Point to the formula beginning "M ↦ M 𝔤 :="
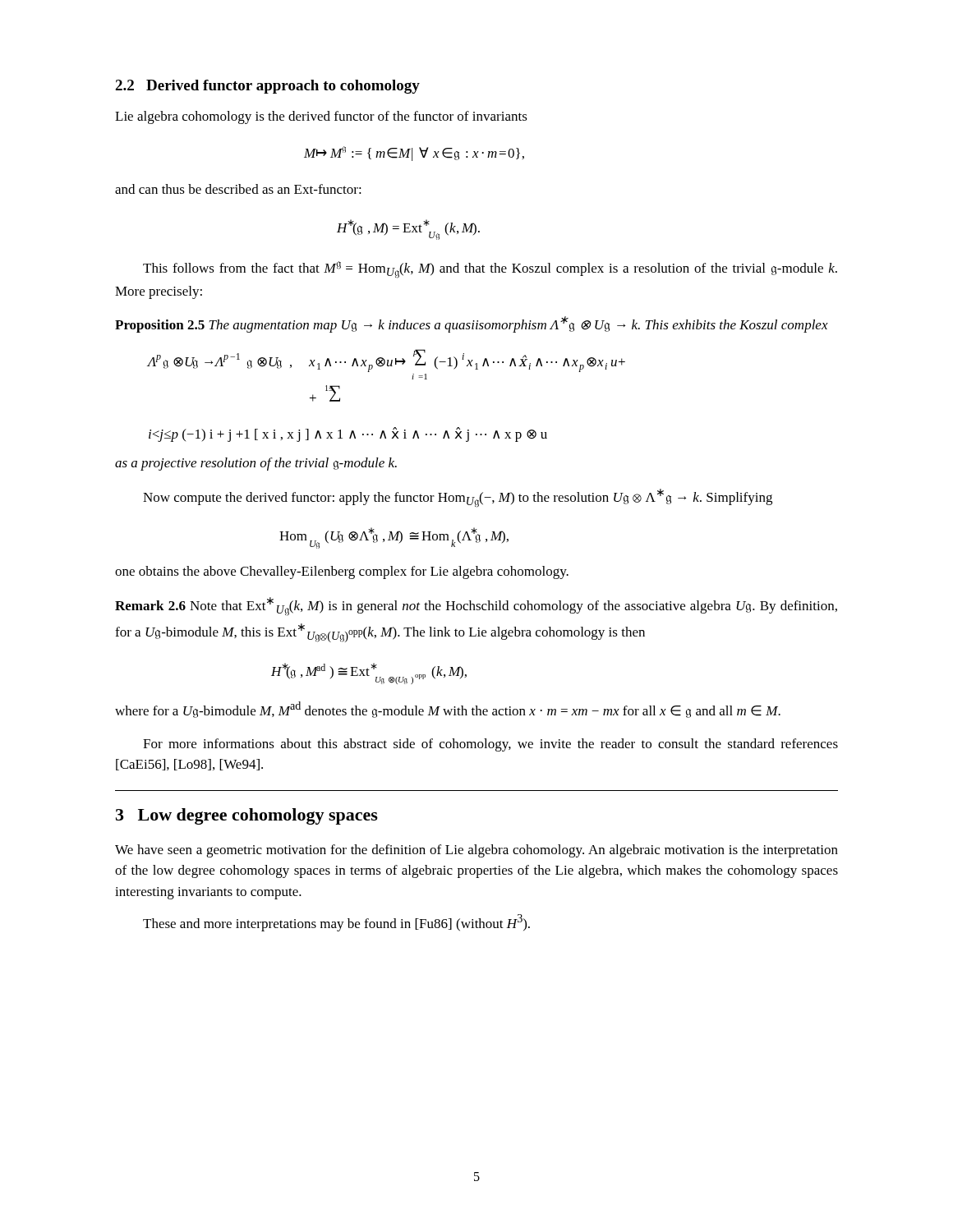953x1232 pixels. click(x=476, y=153)
